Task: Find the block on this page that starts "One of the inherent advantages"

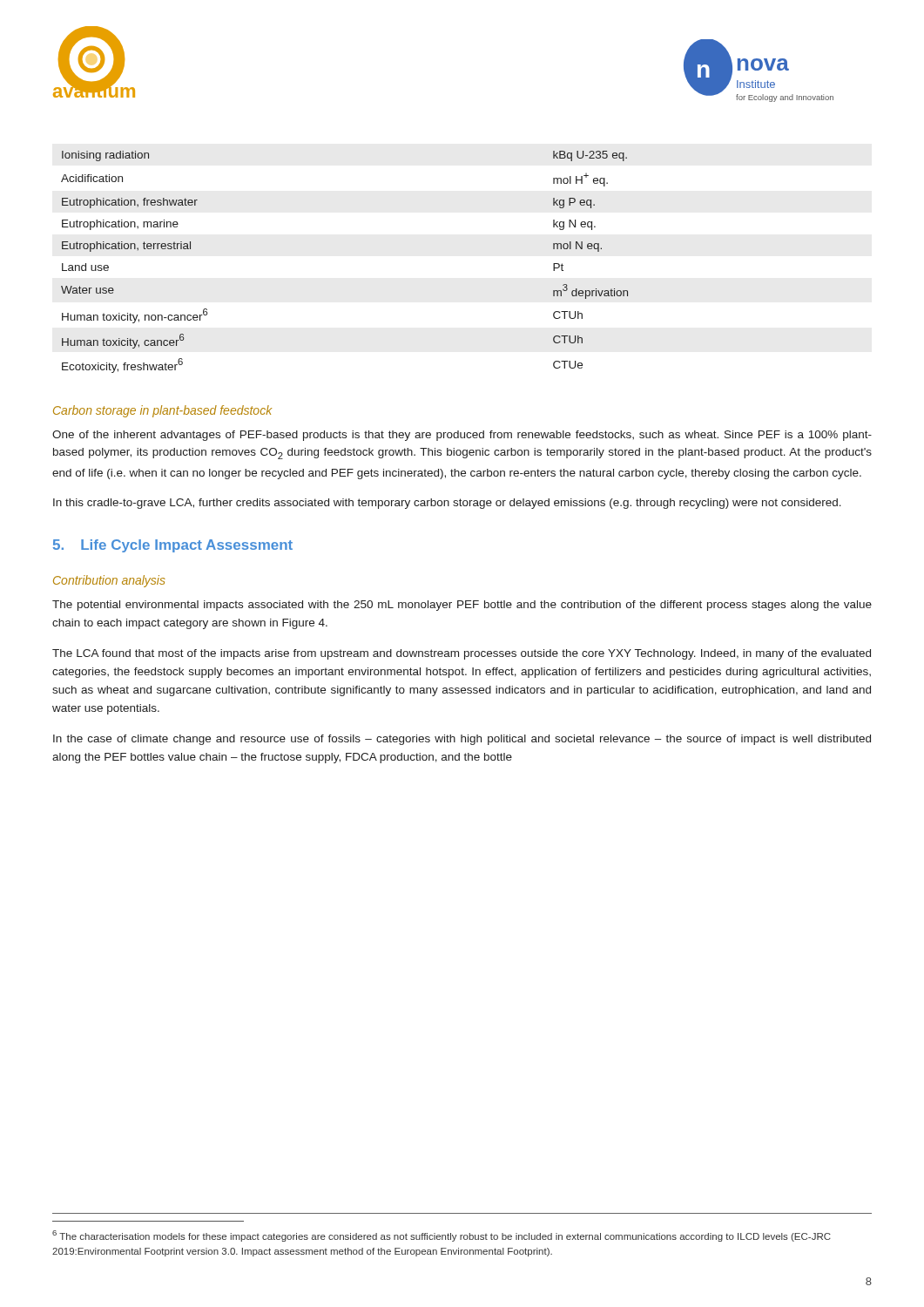Action: [462, 453]
